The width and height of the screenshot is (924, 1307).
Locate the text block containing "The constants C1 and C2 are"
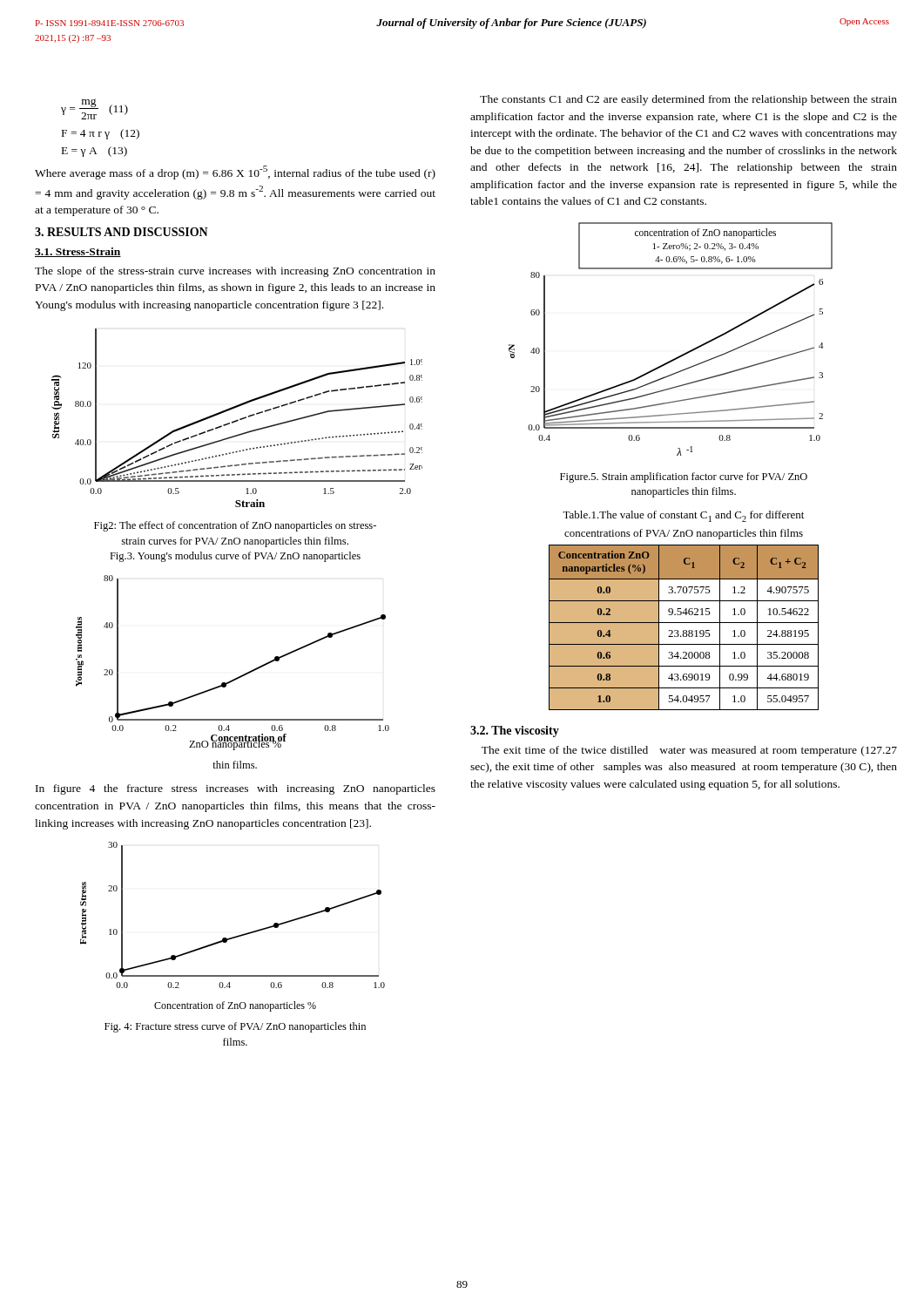click(684, 150)
